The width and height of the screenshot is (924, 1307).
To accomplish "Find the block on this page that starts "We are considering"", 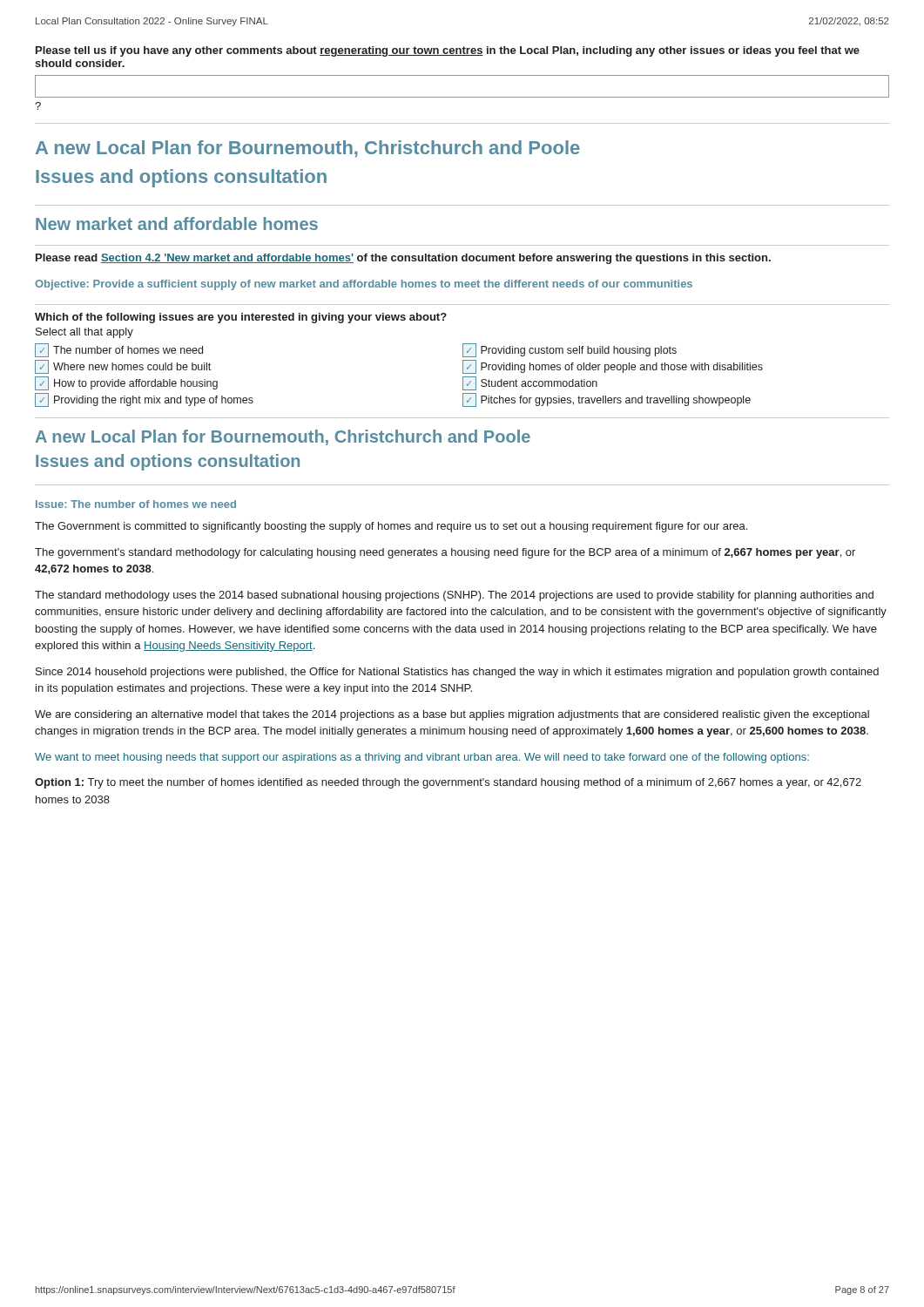I will [452, 722].
